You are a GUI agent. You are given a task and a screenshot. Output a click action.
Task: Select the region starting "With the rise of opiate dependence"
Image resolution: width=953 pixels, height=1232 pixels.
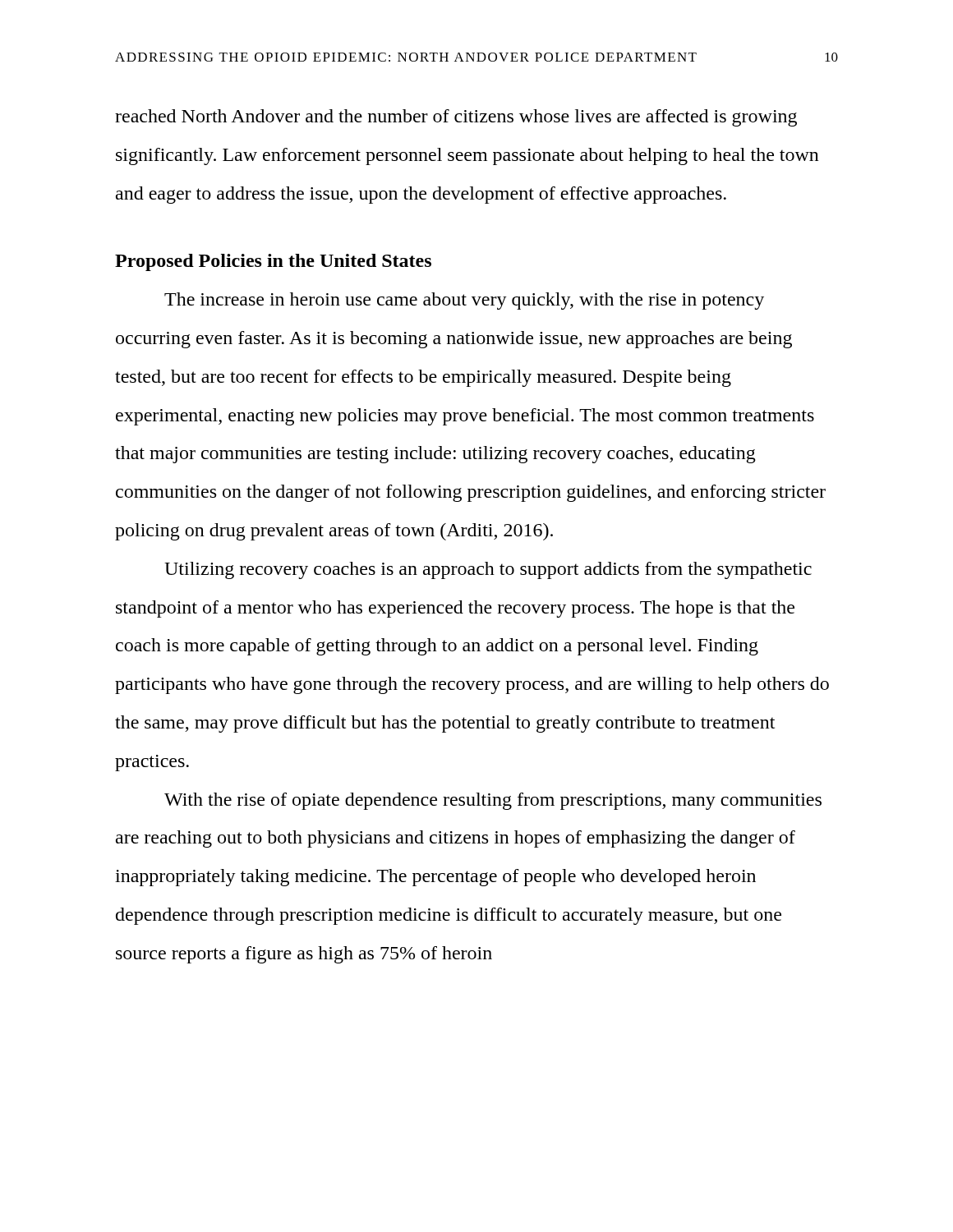coord(469,876)
